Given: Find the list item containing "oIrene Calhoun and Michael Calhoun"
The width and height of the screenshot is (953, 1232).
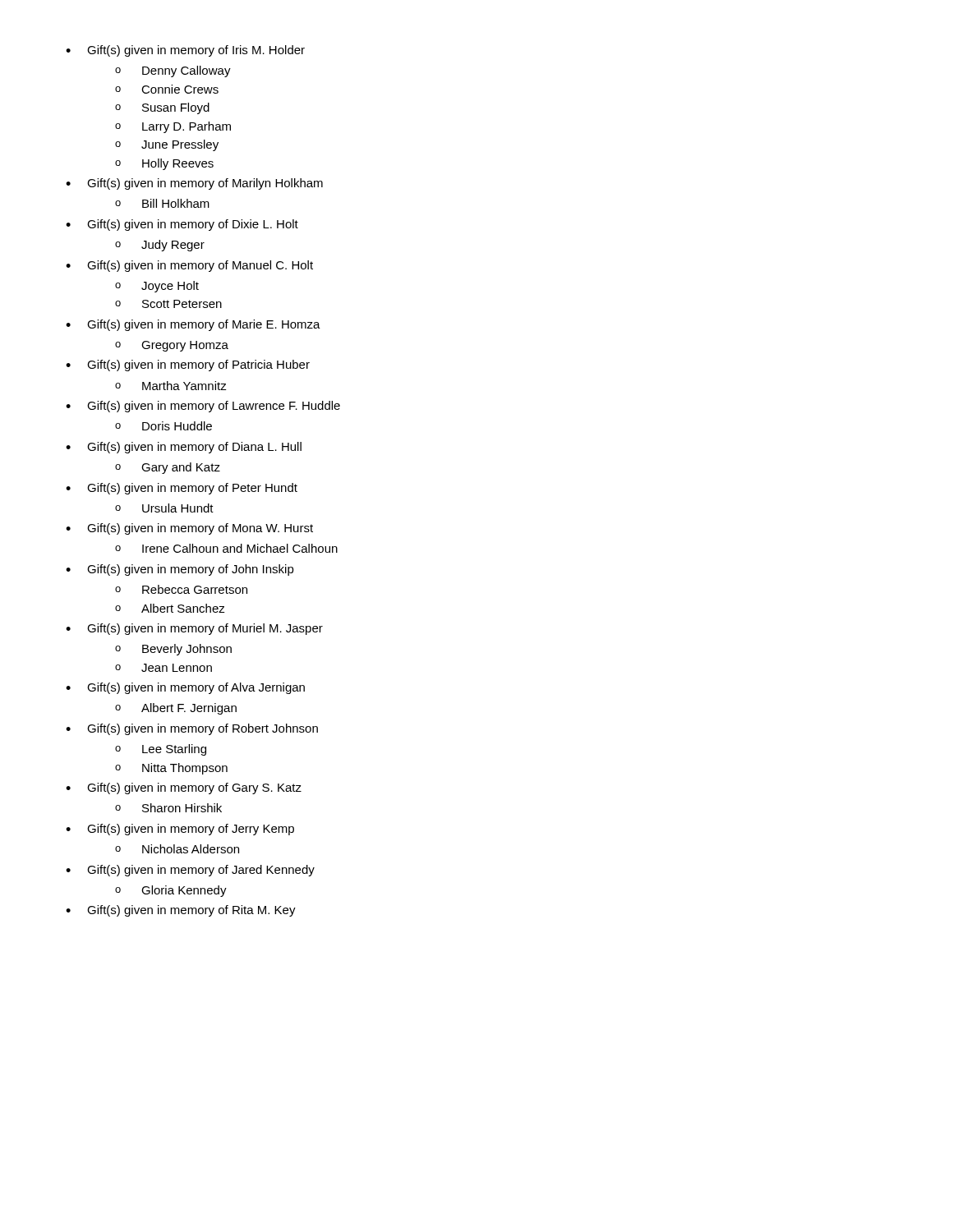Looking at the screenshot, I should (x=226, y=549).
